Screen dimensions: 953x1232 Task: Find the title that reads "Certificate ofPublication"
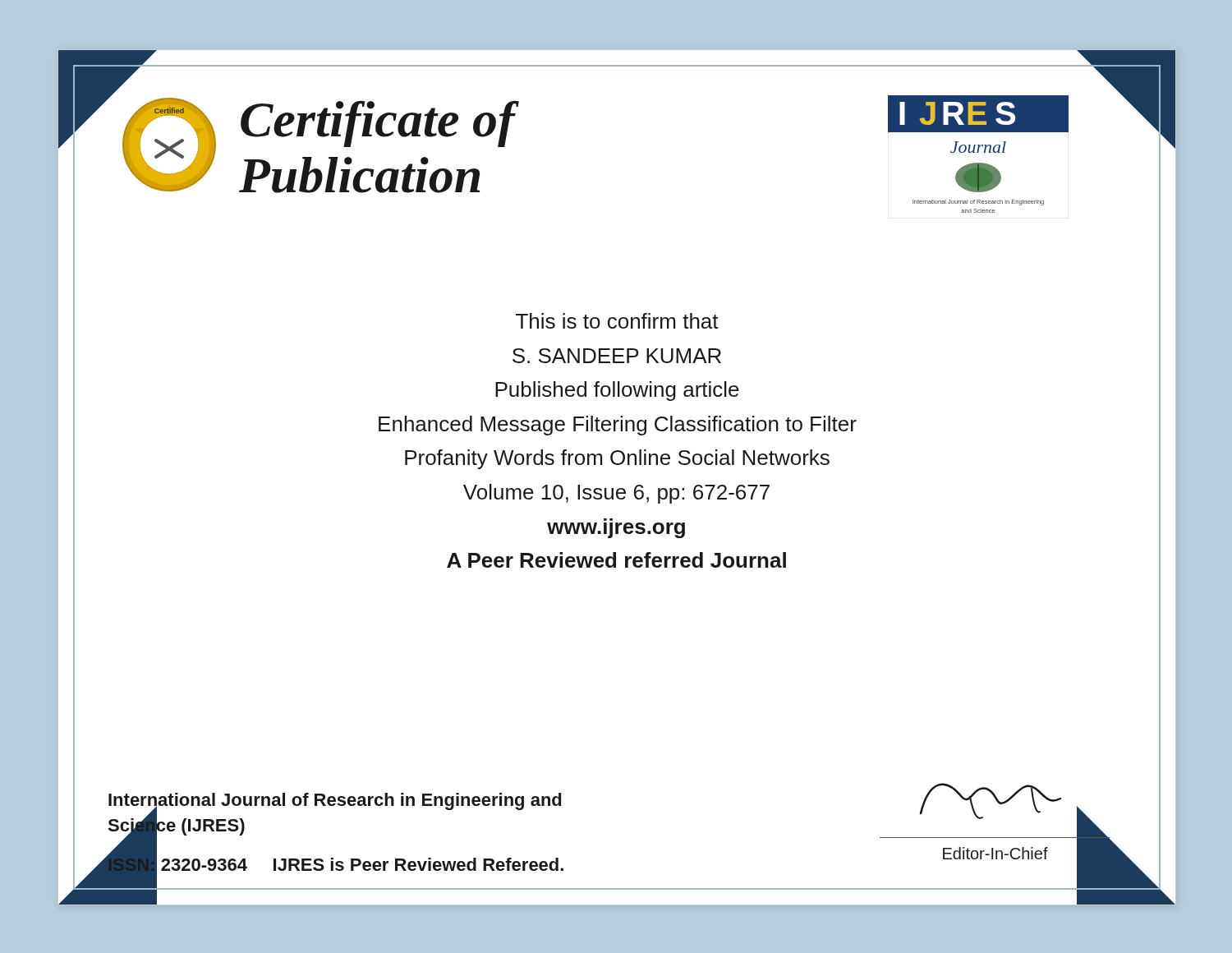pos(436,147)
